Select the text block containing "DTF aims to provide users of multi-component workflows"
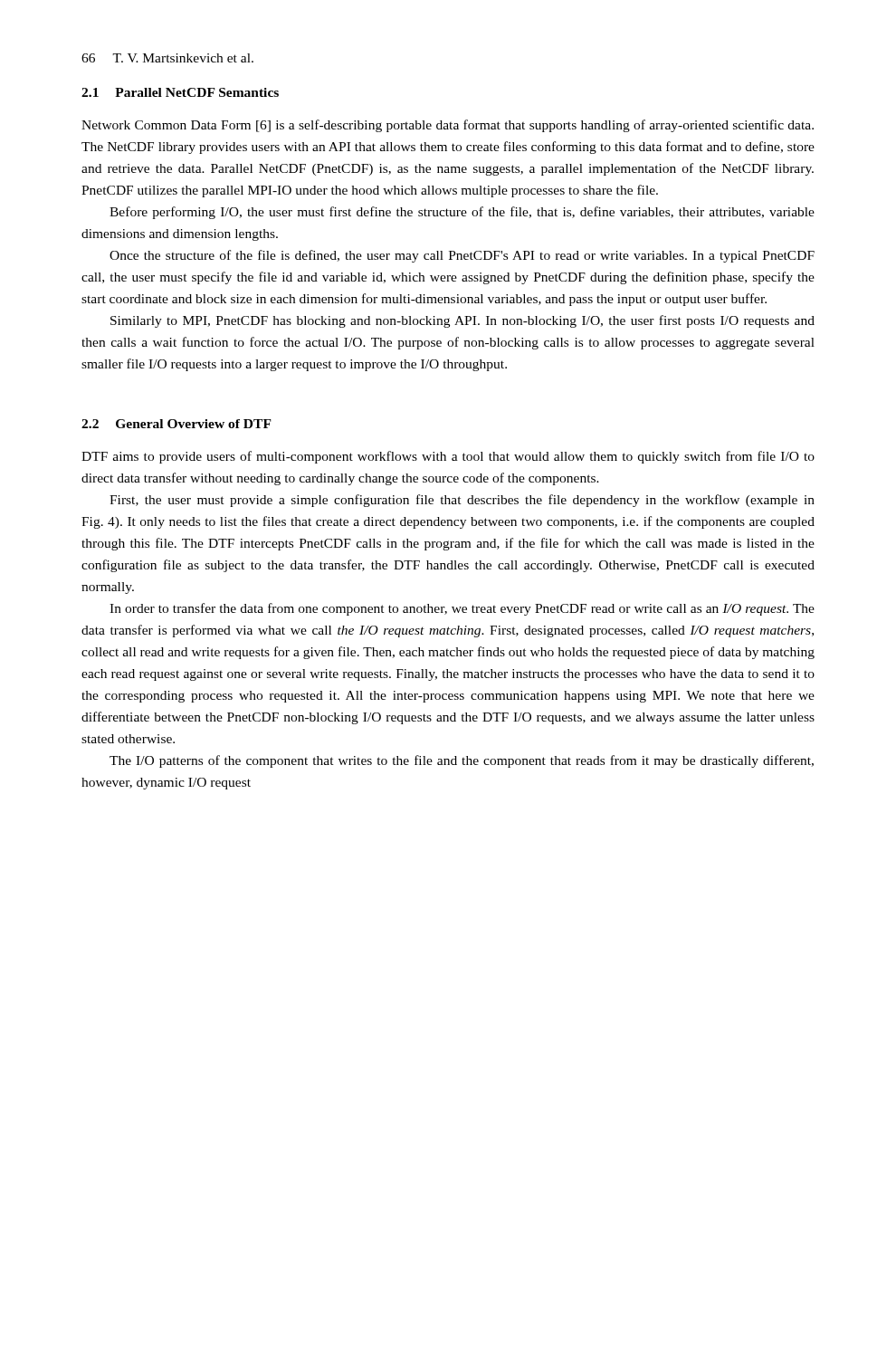The width and height of the screenshot is (896, 1358). point(448,467)
